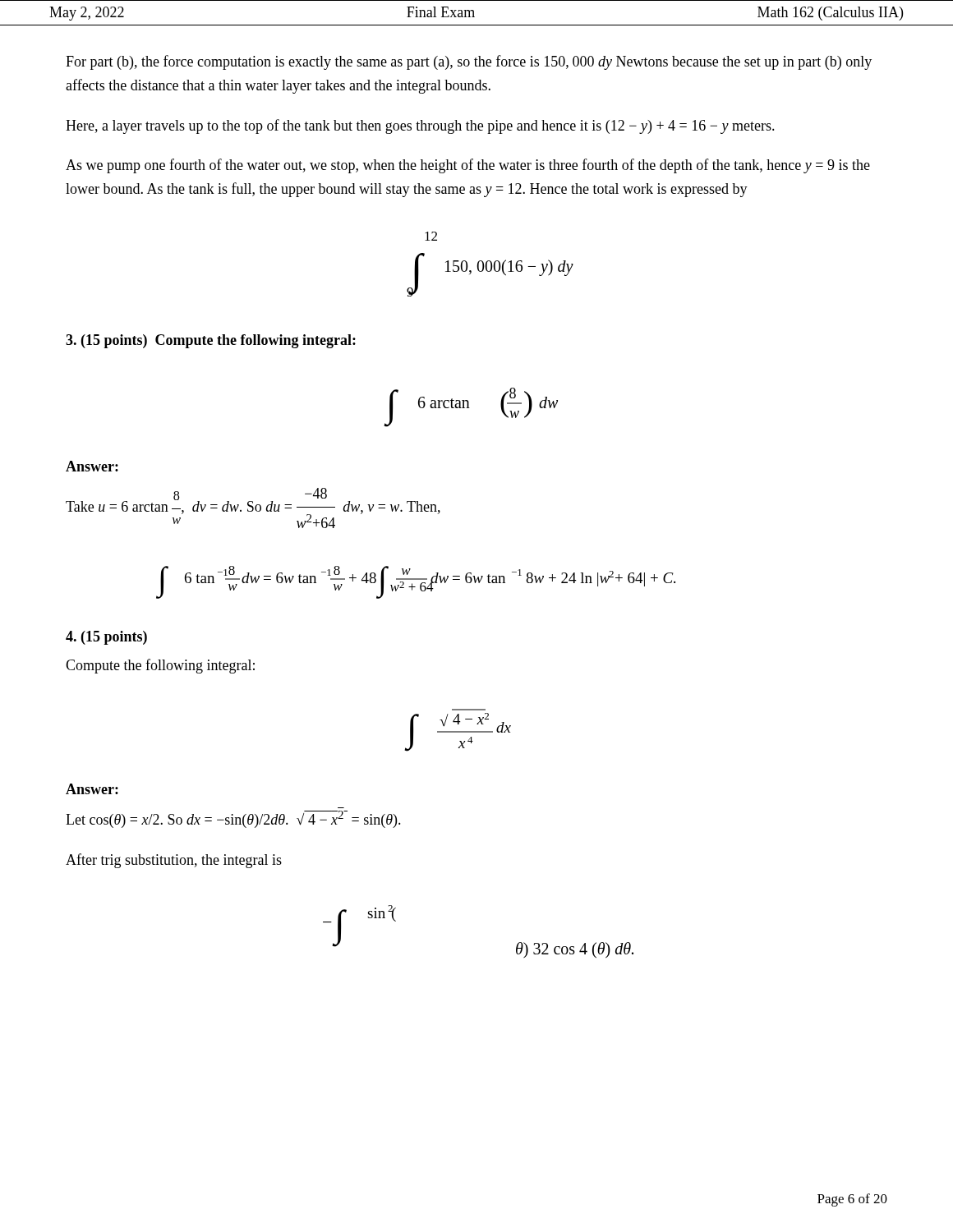The height and width of the screenshot is (1232, 953).
Task: Select the formula that says "∫ 6 tan −1 8 w dw"
Action: (476, 575)
